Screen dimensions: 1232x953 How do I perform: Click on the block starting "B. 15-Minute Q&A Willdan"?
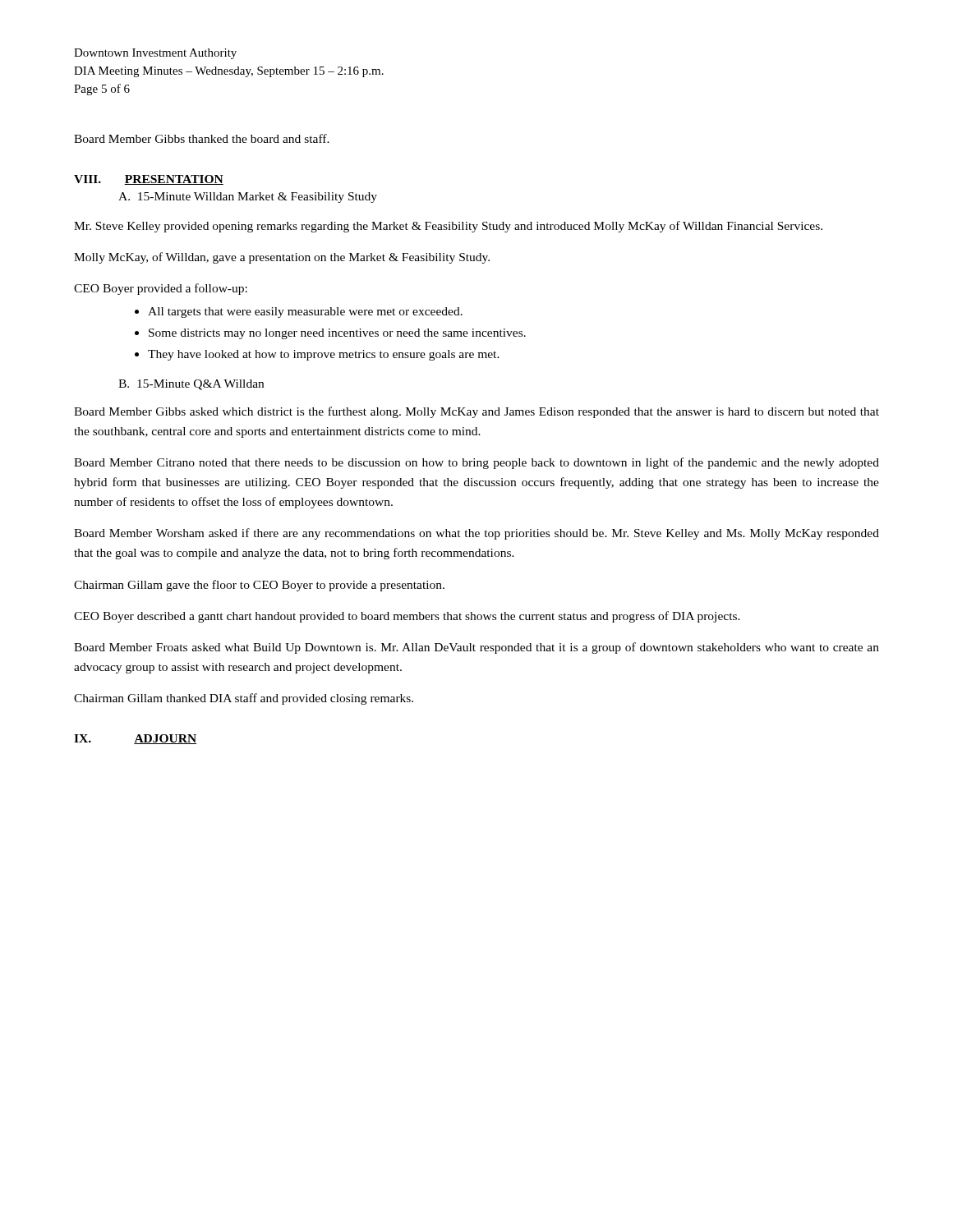click(191, 383)
